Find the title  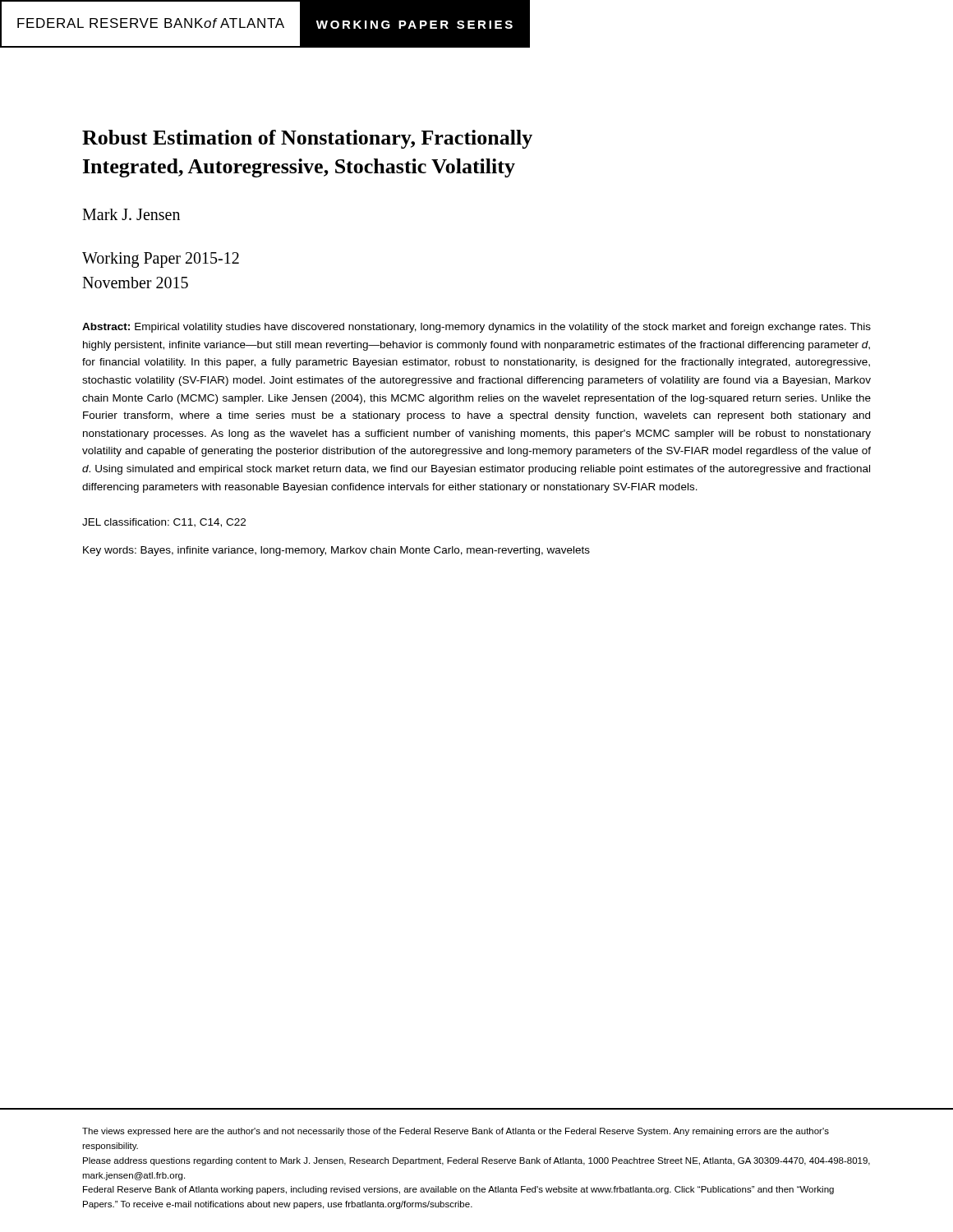pos(476,152)
